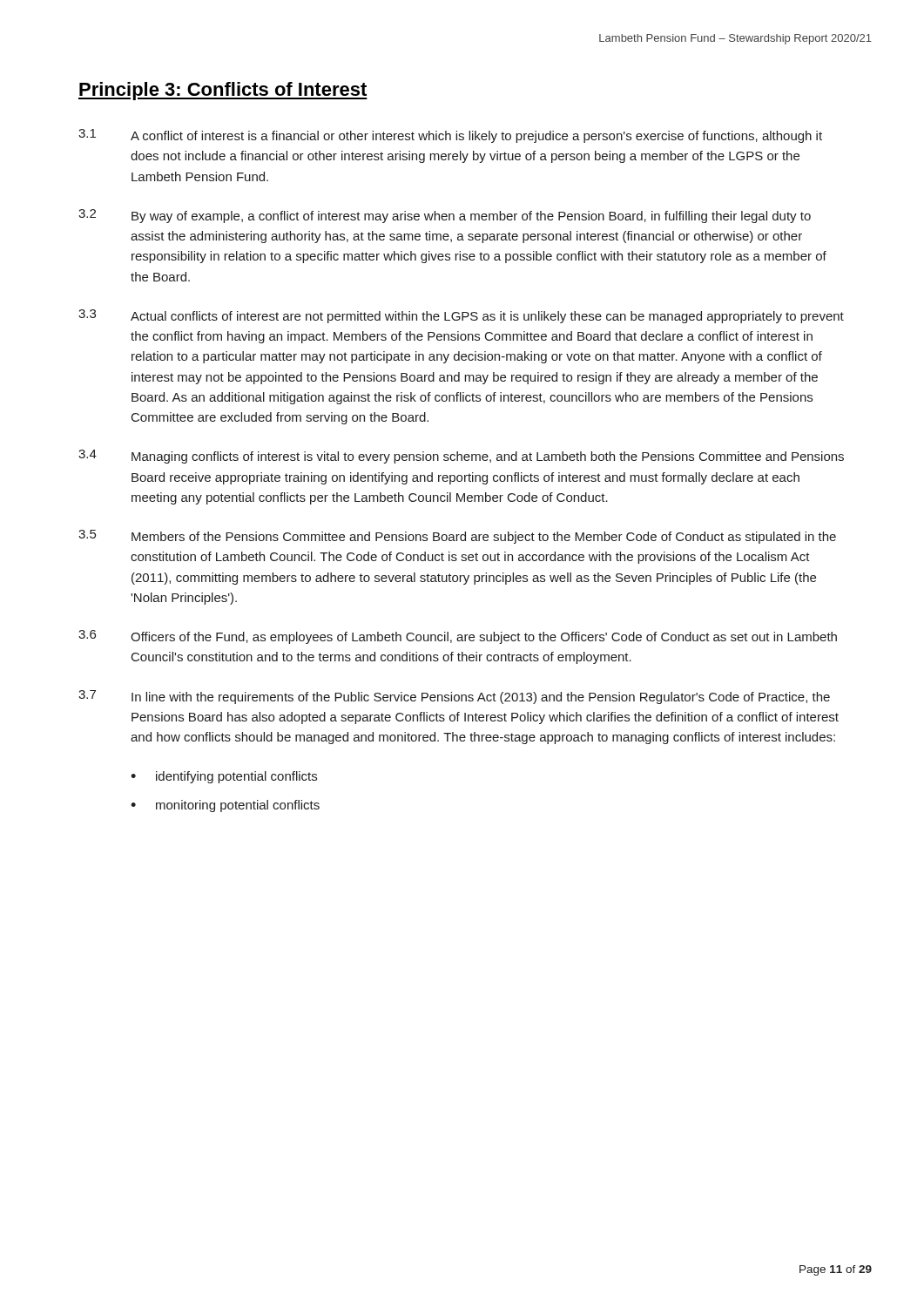Locate the region starting "6 Officers of the Fund, as employees"
This screenshot has height=1307, width=924.
tap(462, 647)
